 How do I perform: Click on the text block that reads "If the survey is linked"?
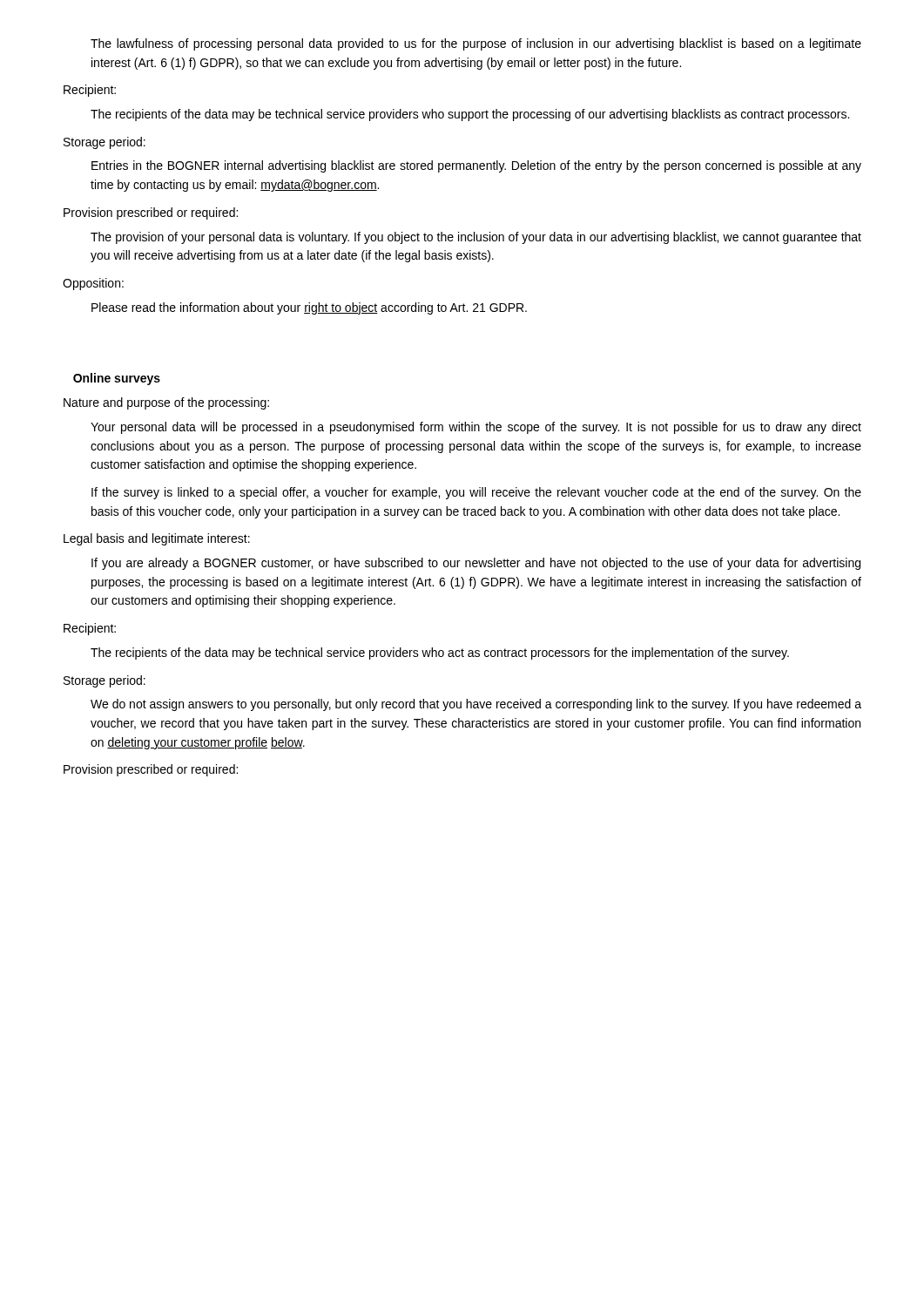(x=476, y=502)
